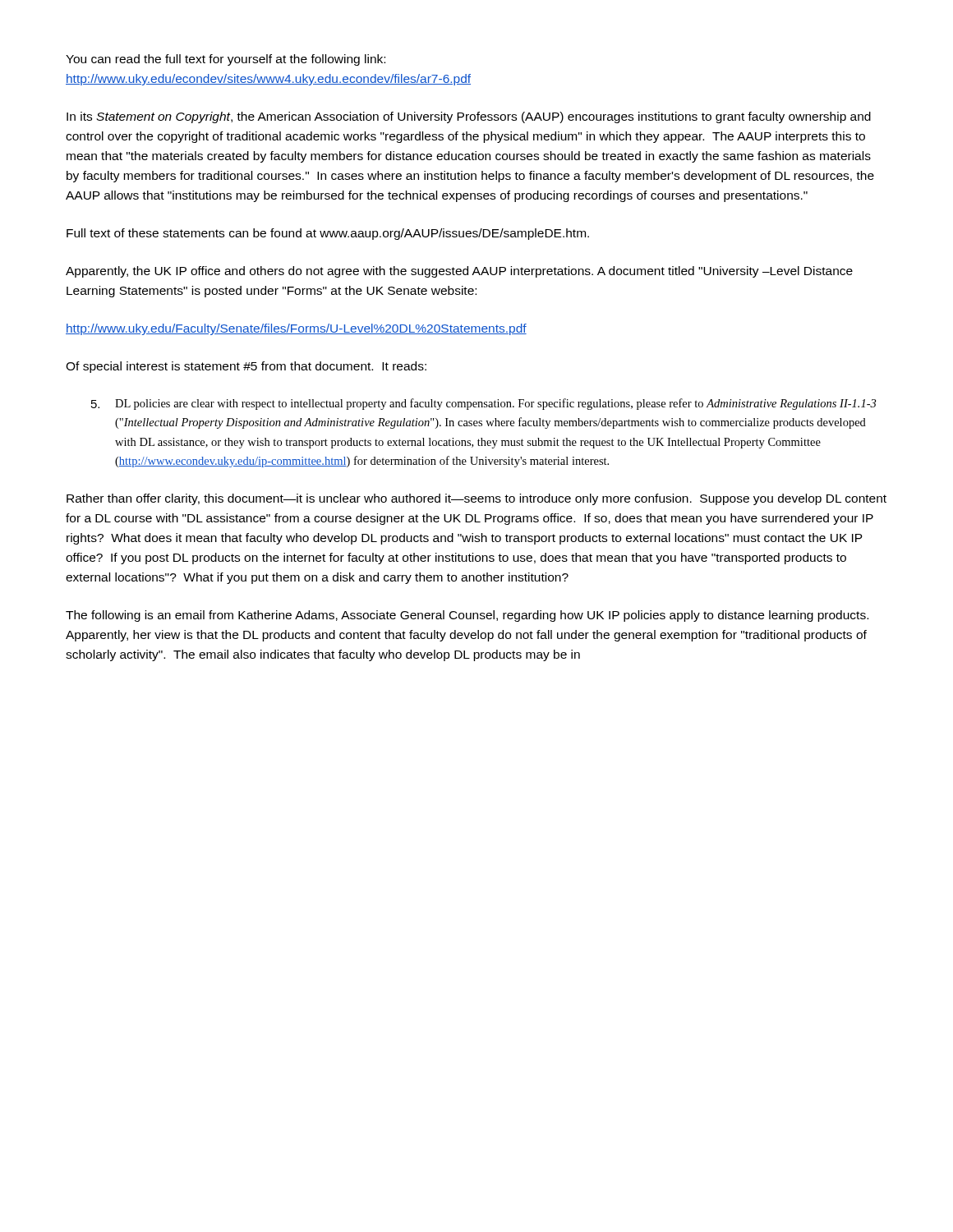The image size is (953, 1232).
Task: Find the text starting "The following is"
Action: click(x=469, y=634)
